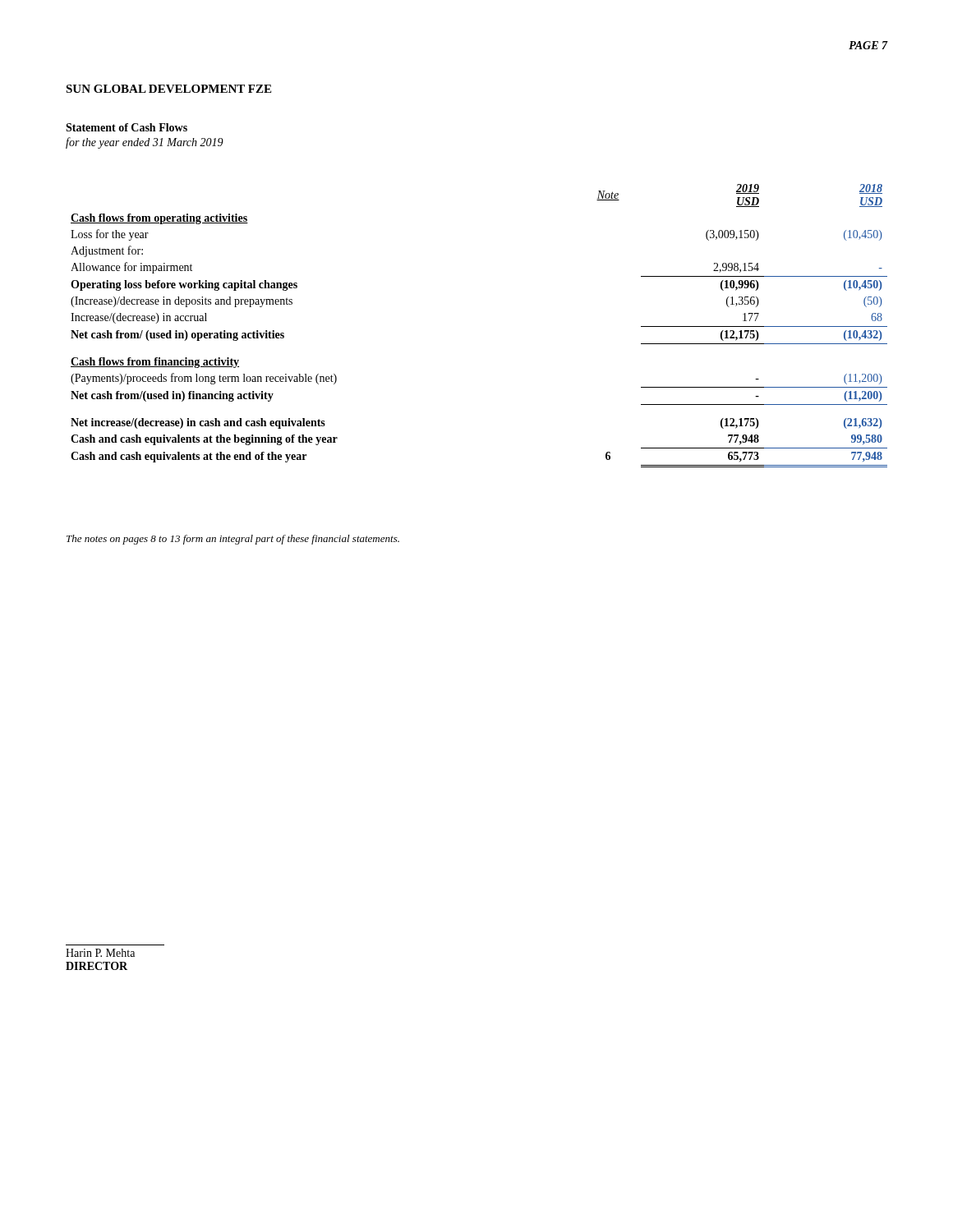
Task: Point to the block beginning "The notes on pages"
Action: click(233, 538)
